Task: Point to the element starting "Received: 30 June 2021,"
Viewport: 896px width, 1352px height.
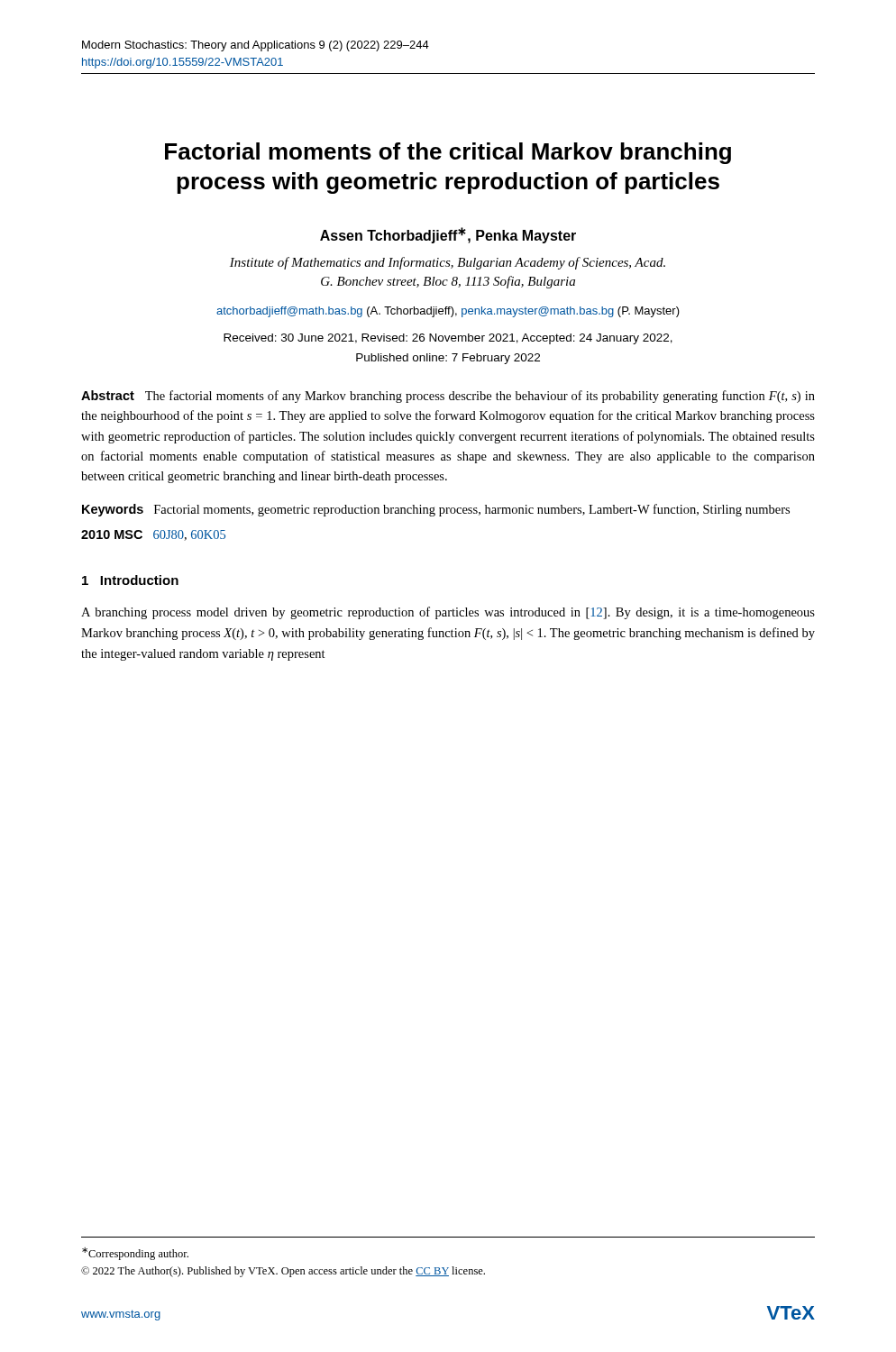Action: [x=448, y=348]
